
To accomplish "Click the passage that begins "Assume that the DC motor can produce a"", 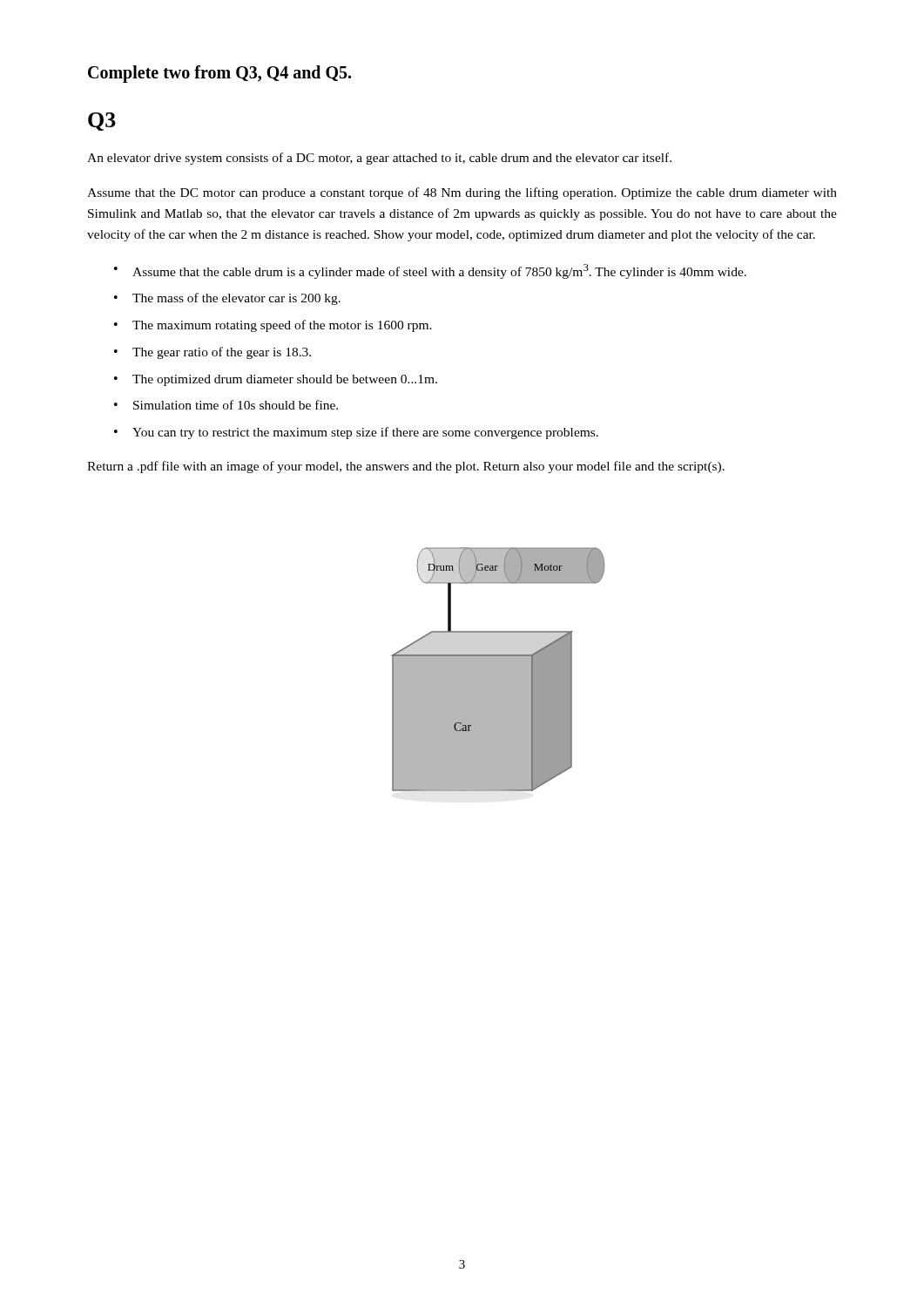I will pos(462,213).
